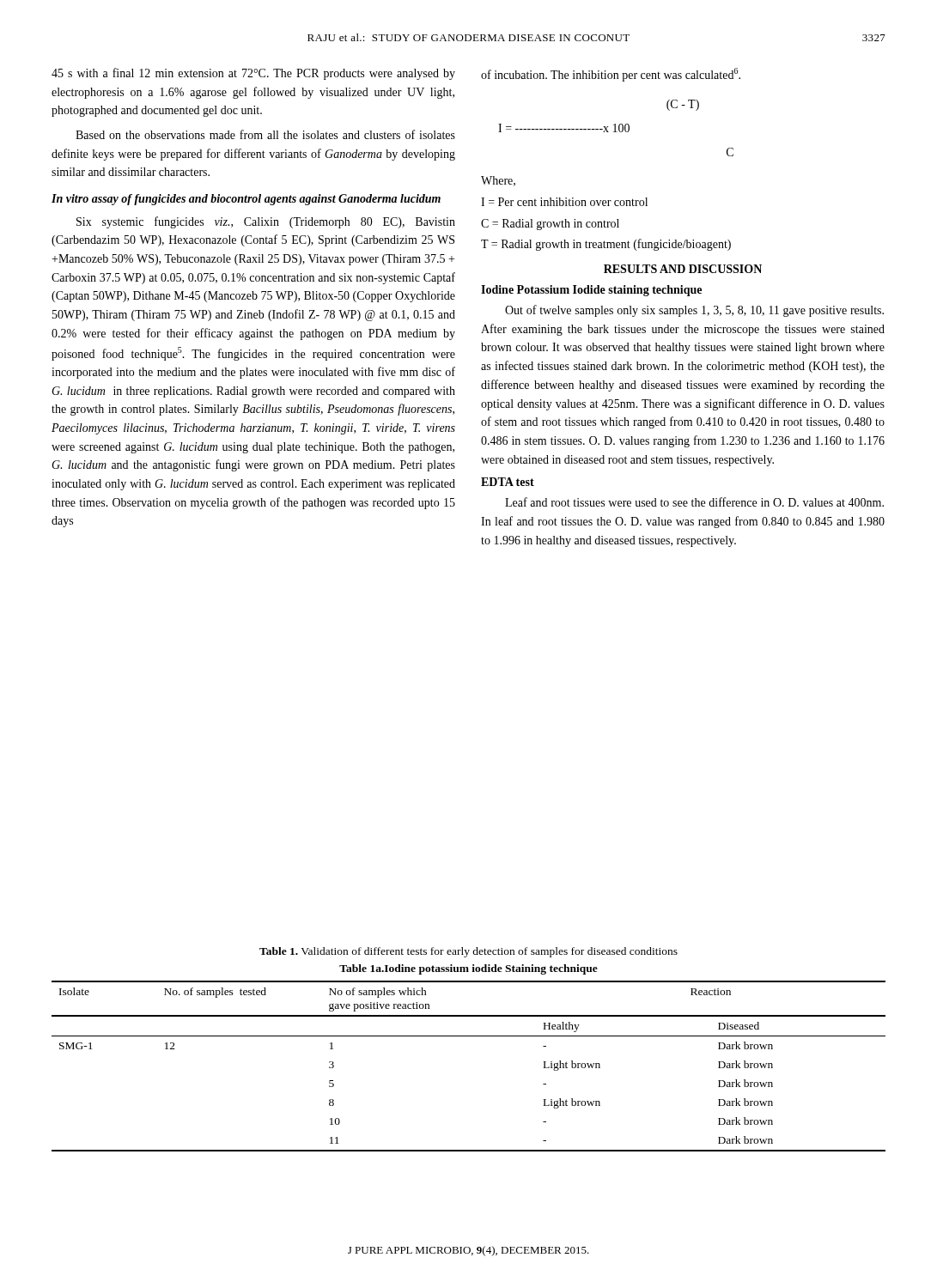Where is the passage that starts "Leaf and root tissues"?
Image resolution: width=937 pixels, height=1288 pixels.
pos(683,522)
